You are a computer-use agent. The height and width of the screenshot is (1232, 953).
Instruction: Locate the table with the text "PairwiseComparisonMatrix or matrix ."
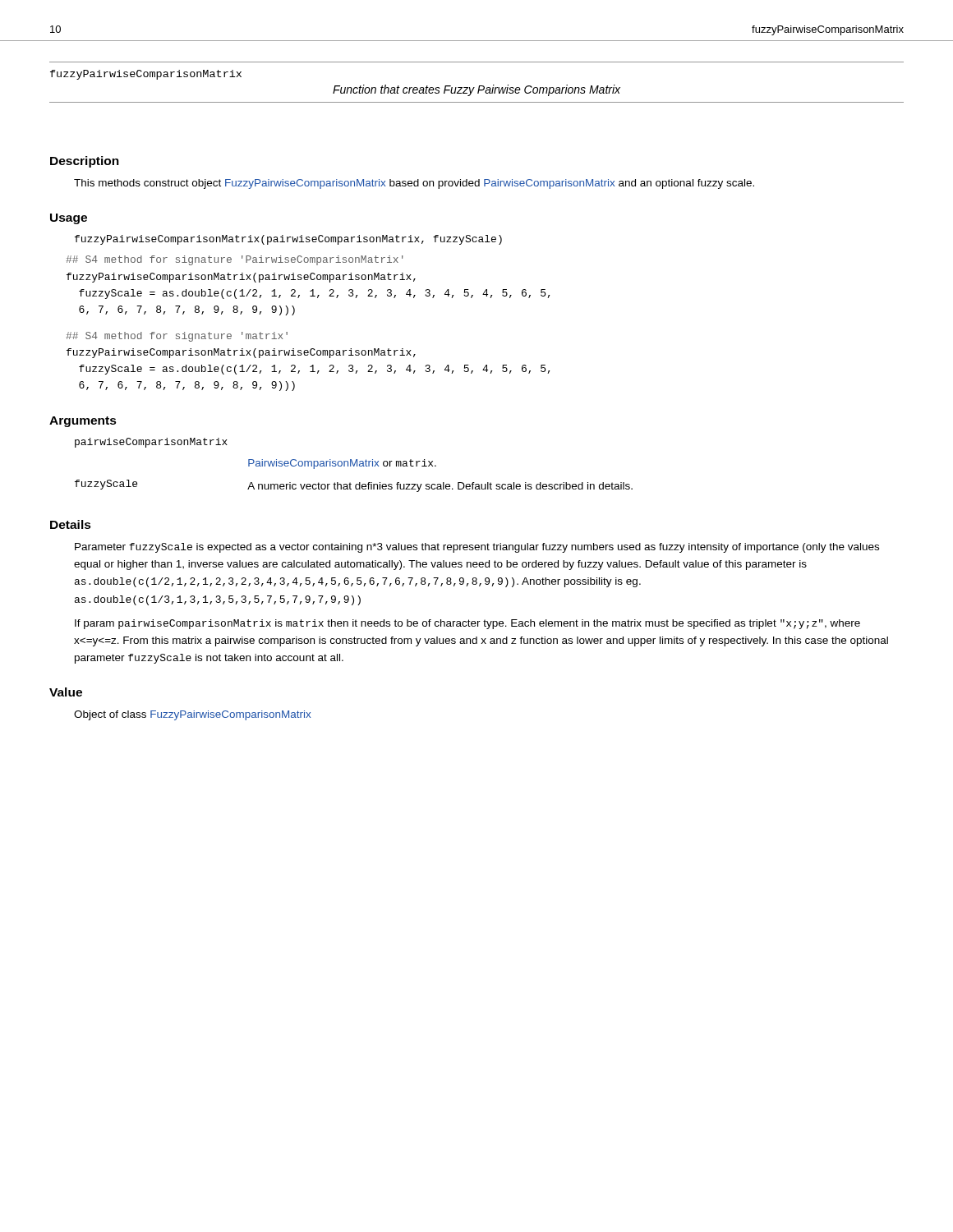(x=476, y=467)
